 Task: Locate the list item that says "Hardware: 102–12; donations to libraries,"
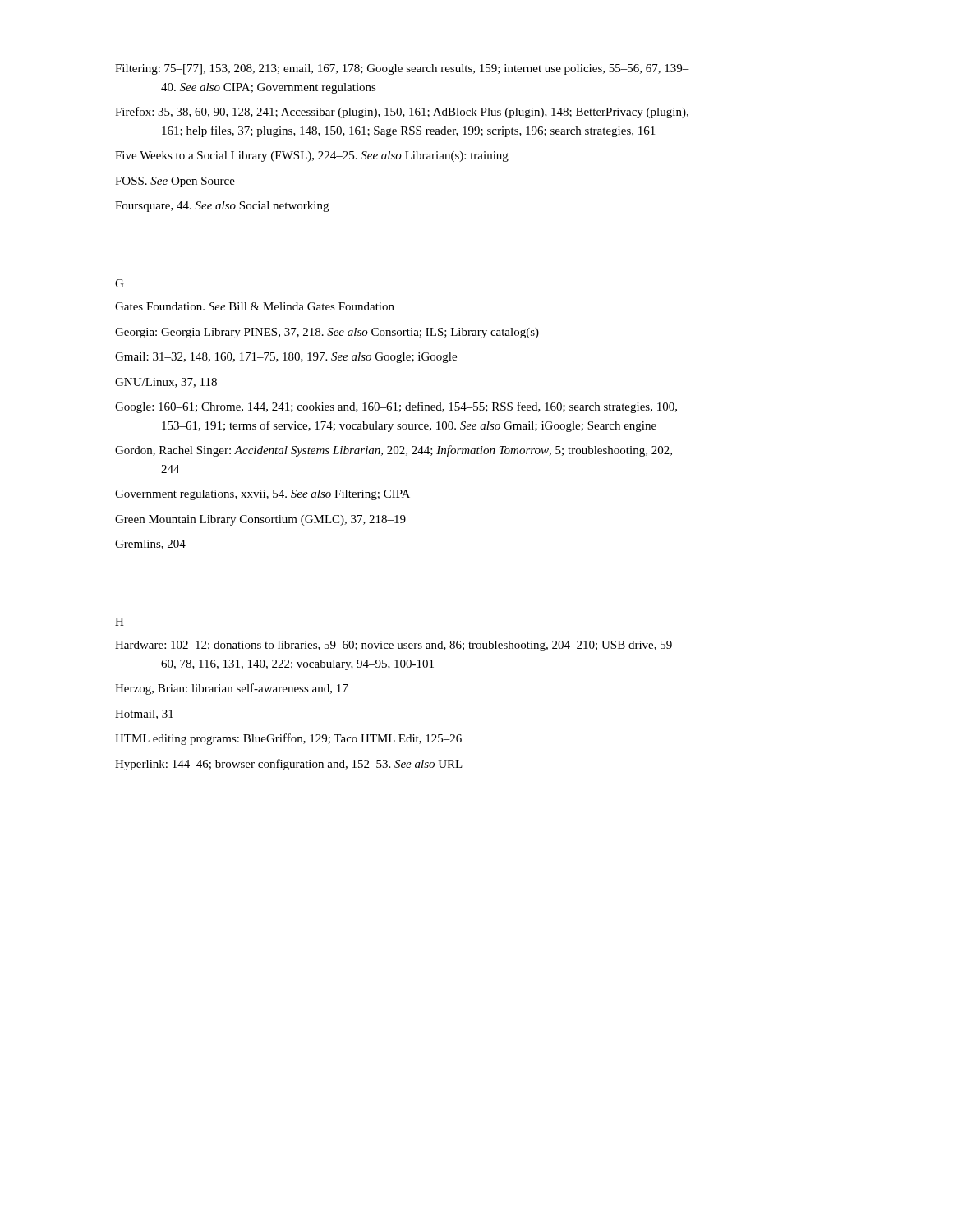(x=476, y=655)
